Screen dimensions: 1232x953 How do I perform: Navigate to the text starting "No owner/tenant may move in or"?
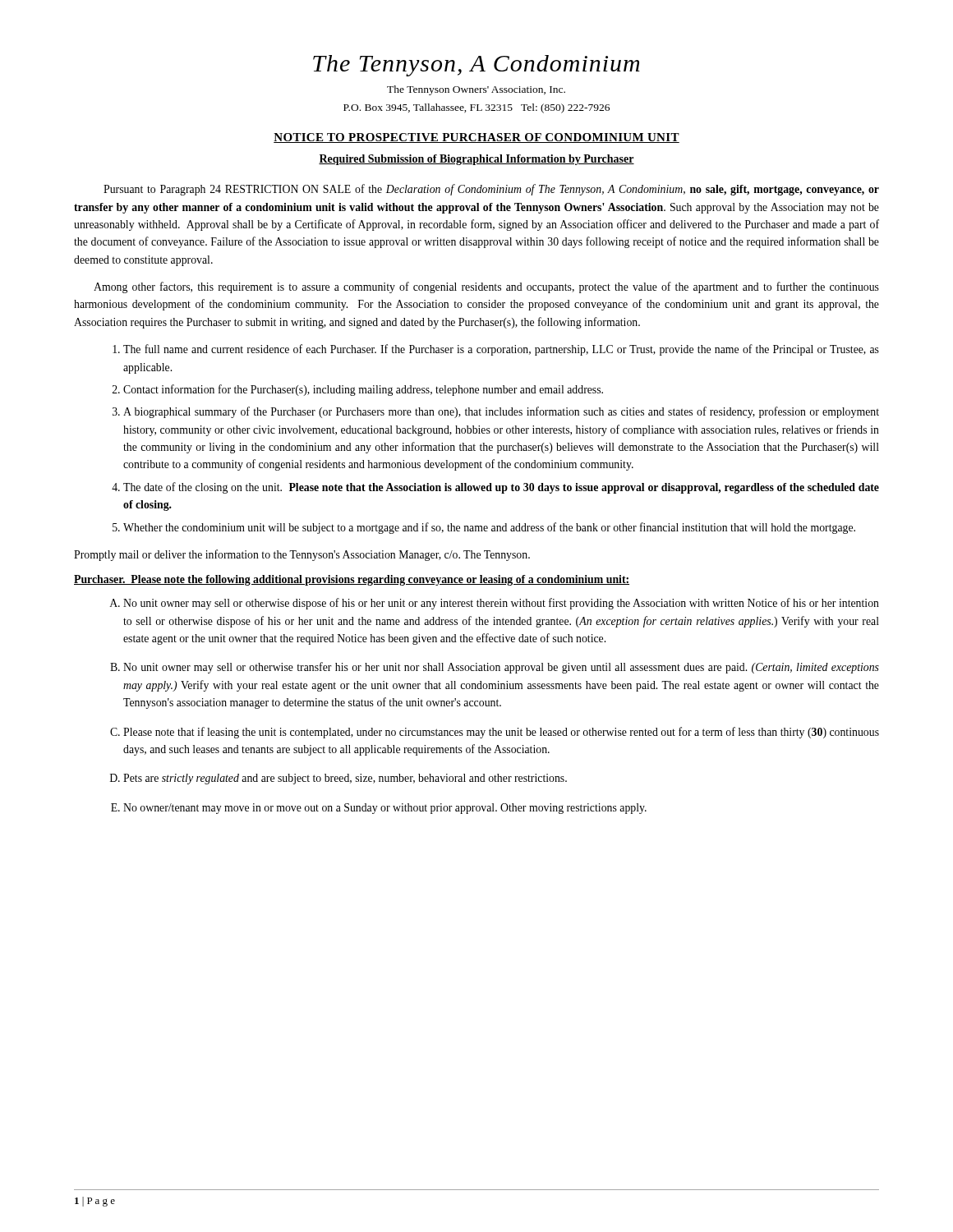[x=385, y=808]
